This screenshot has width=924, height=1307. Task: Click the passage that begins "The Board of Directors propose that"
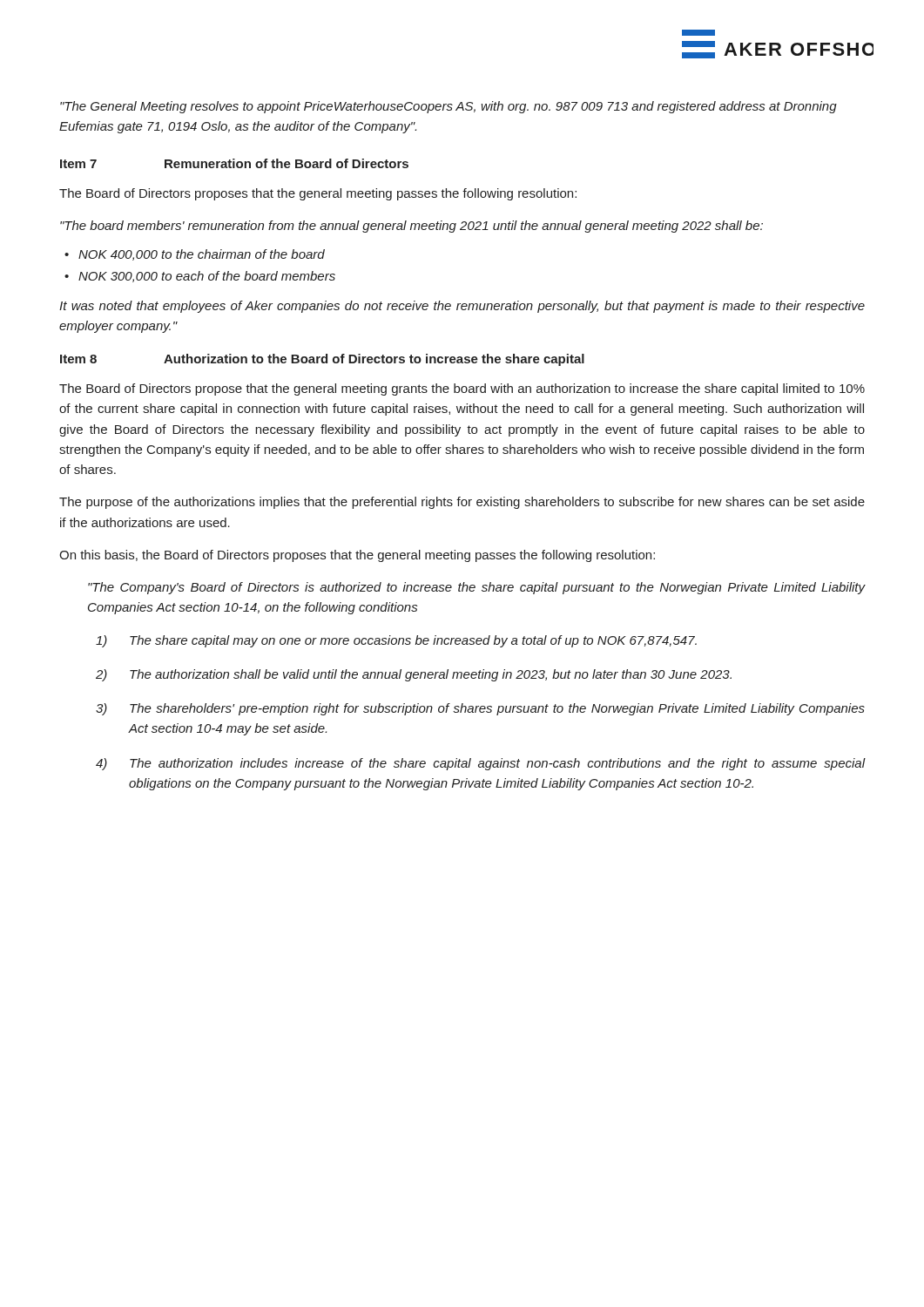tap(462, 429)
